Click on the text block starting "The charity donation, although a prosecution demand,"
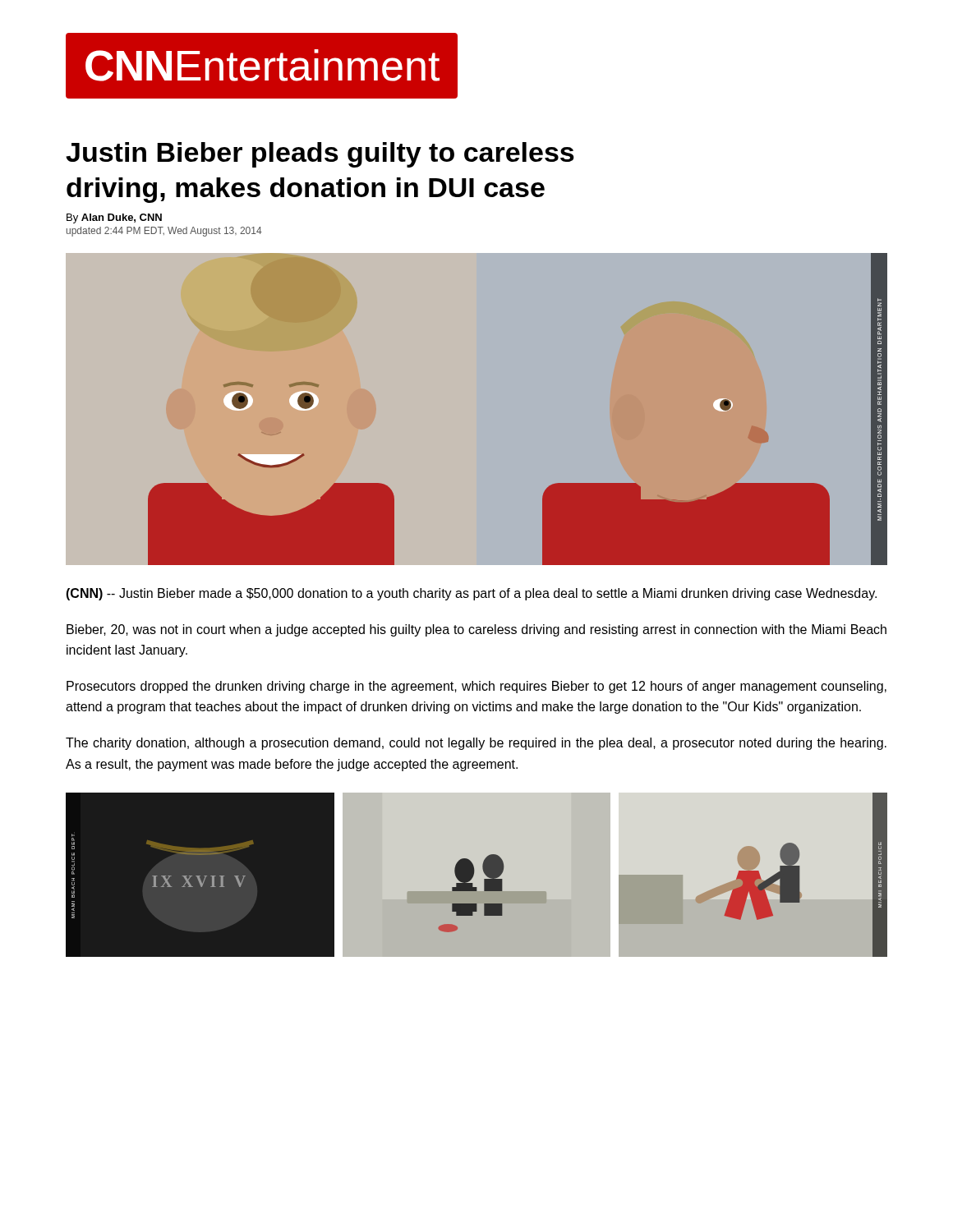Image resolution: width=953 pixels, height=1232 pixels. pyautogui.click(x=476, y=754)
